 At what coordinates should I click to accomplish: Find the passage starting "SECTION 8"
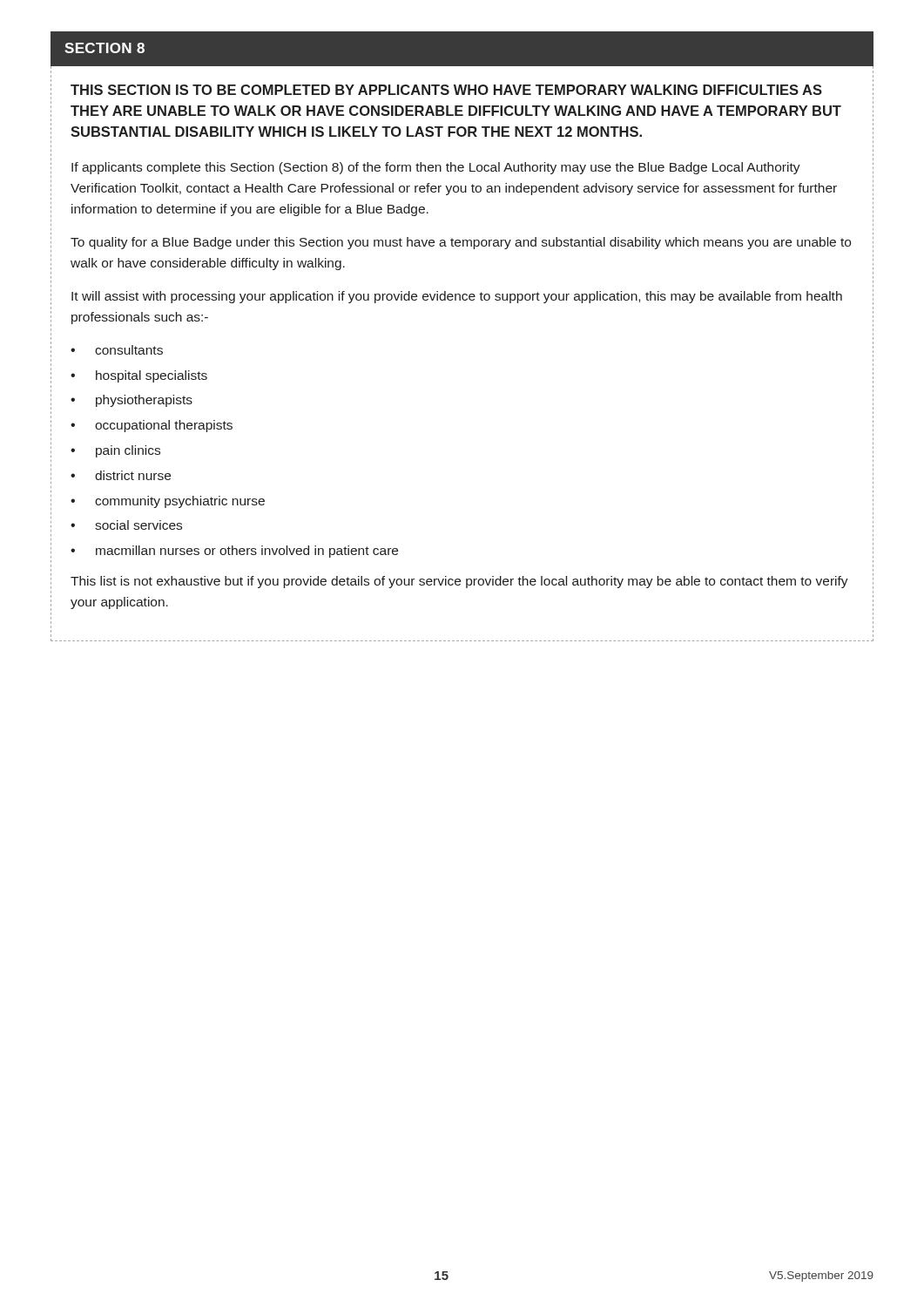[105, 48]
